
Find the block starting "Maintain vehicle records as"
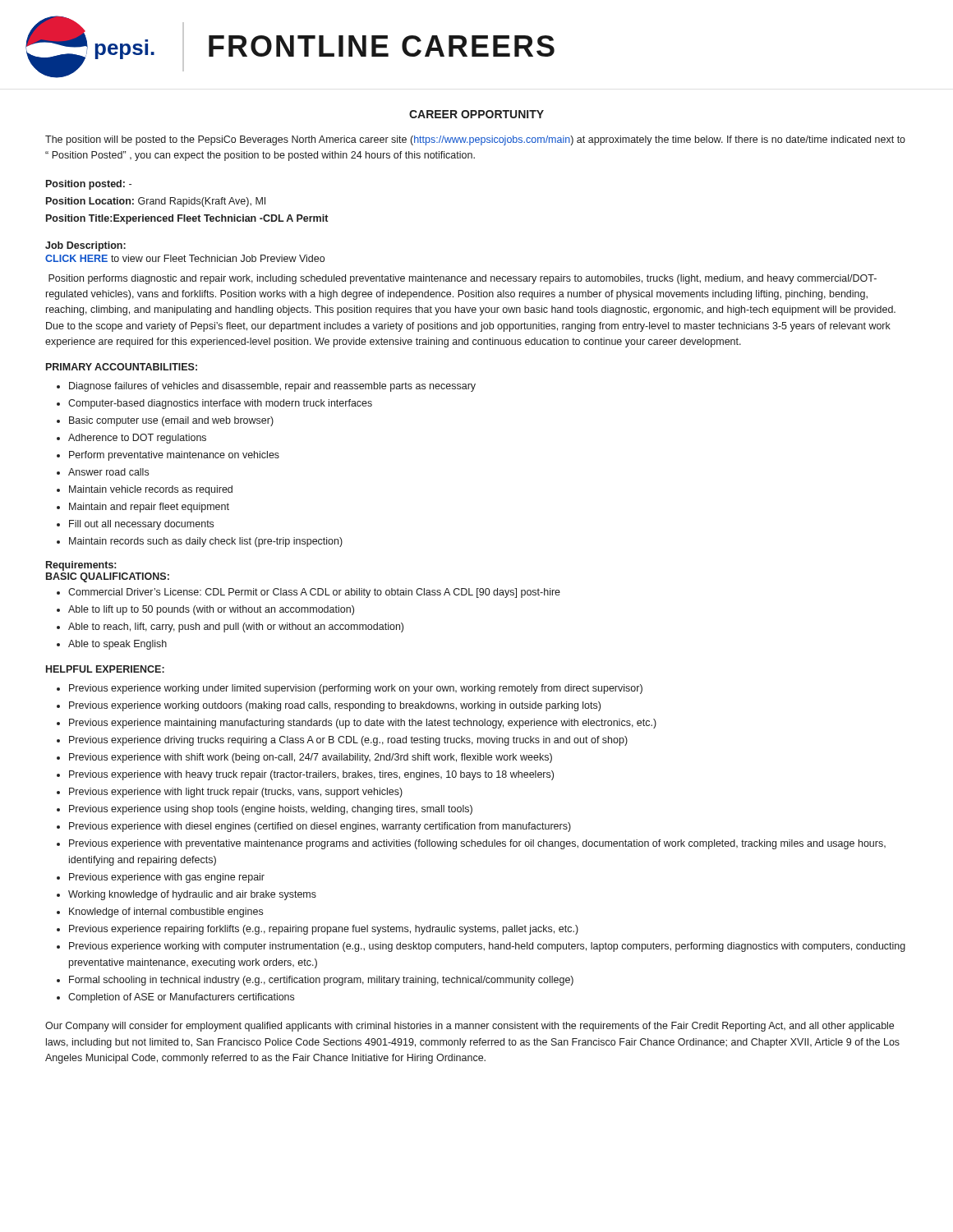(x=151, y=490)
